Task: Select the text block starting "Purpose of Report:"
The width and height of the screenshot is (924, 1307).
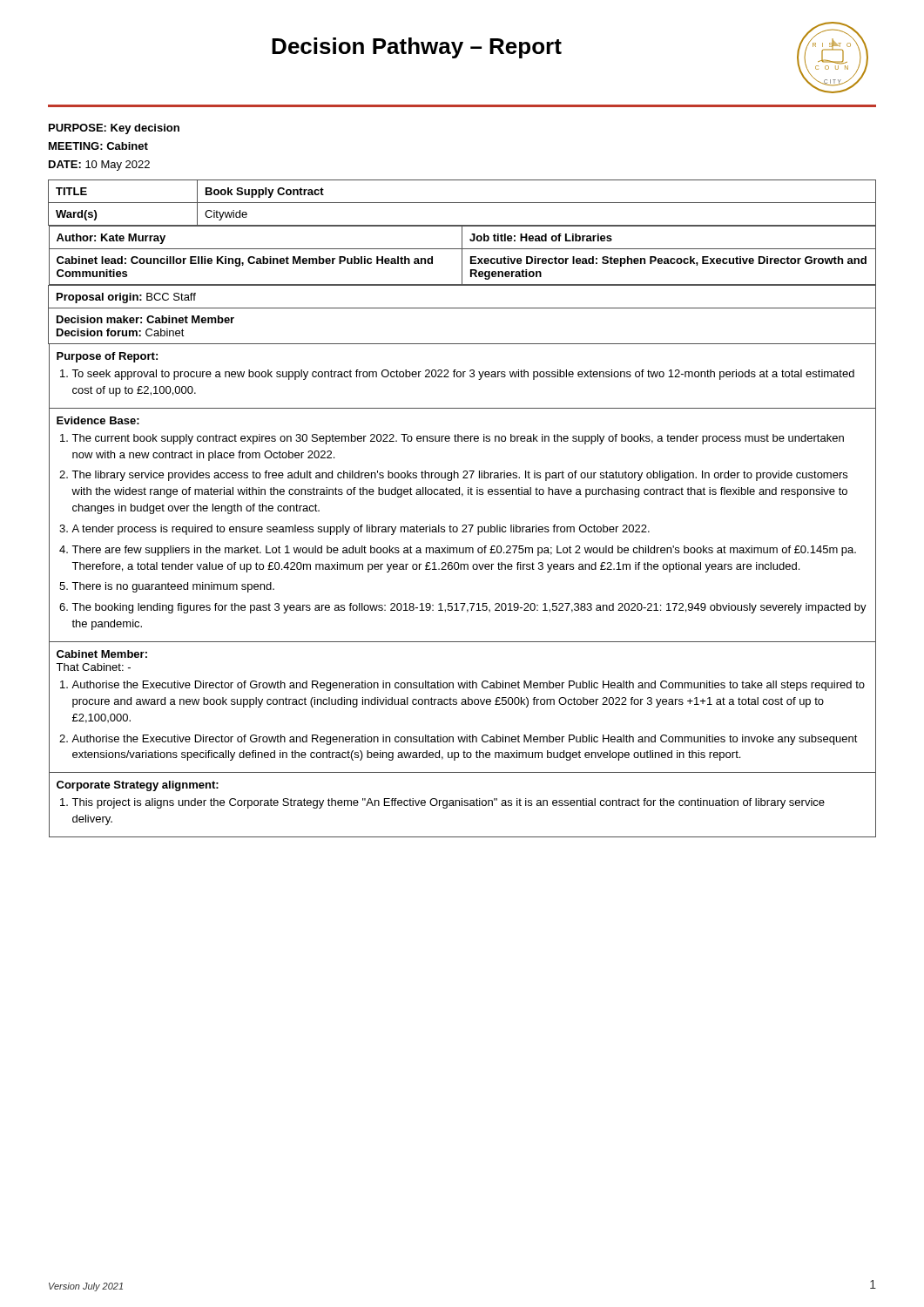Action: pos(107,356)
